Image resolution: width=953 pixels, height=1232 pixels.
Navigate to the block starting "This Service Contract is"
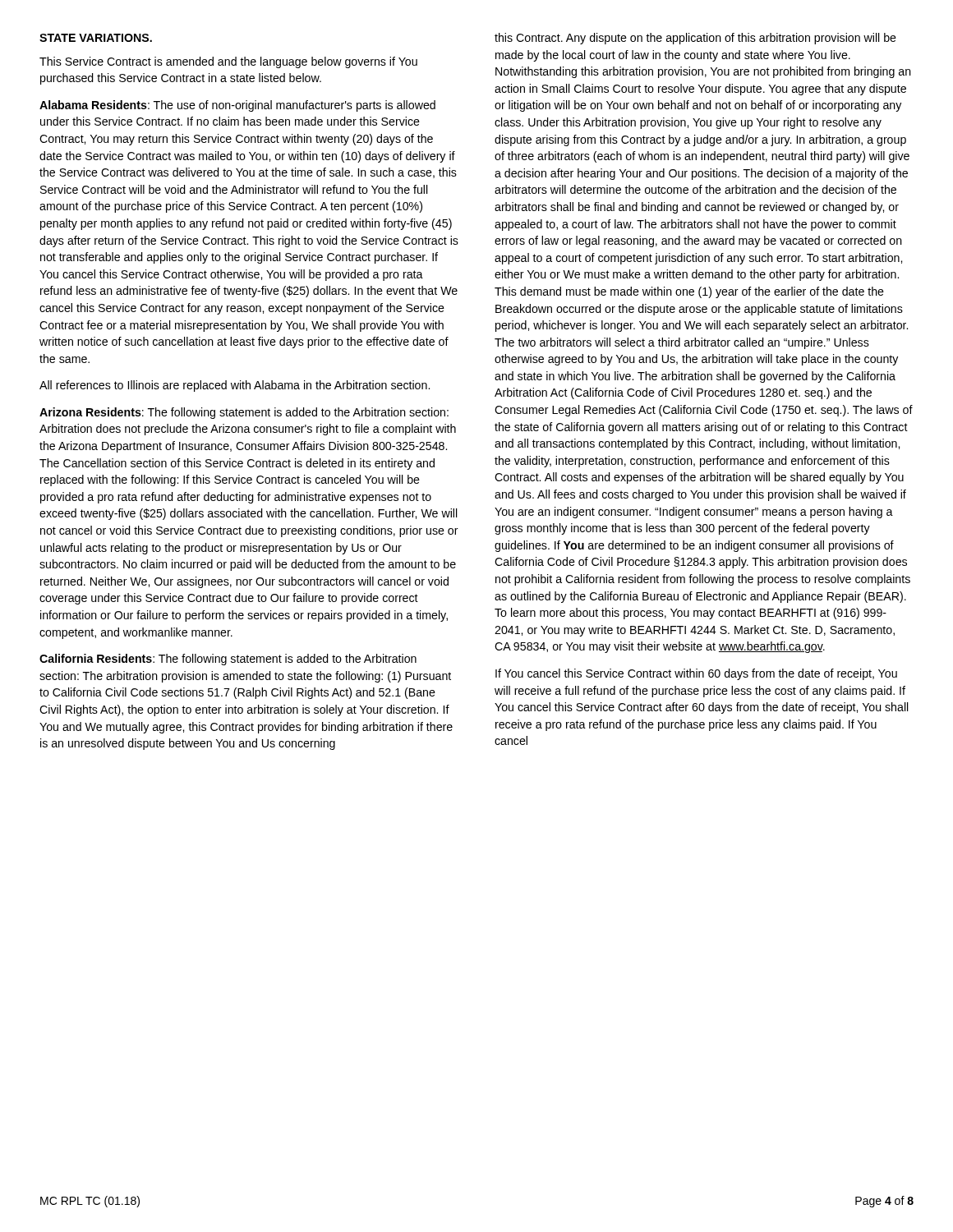tap(249, 70)
